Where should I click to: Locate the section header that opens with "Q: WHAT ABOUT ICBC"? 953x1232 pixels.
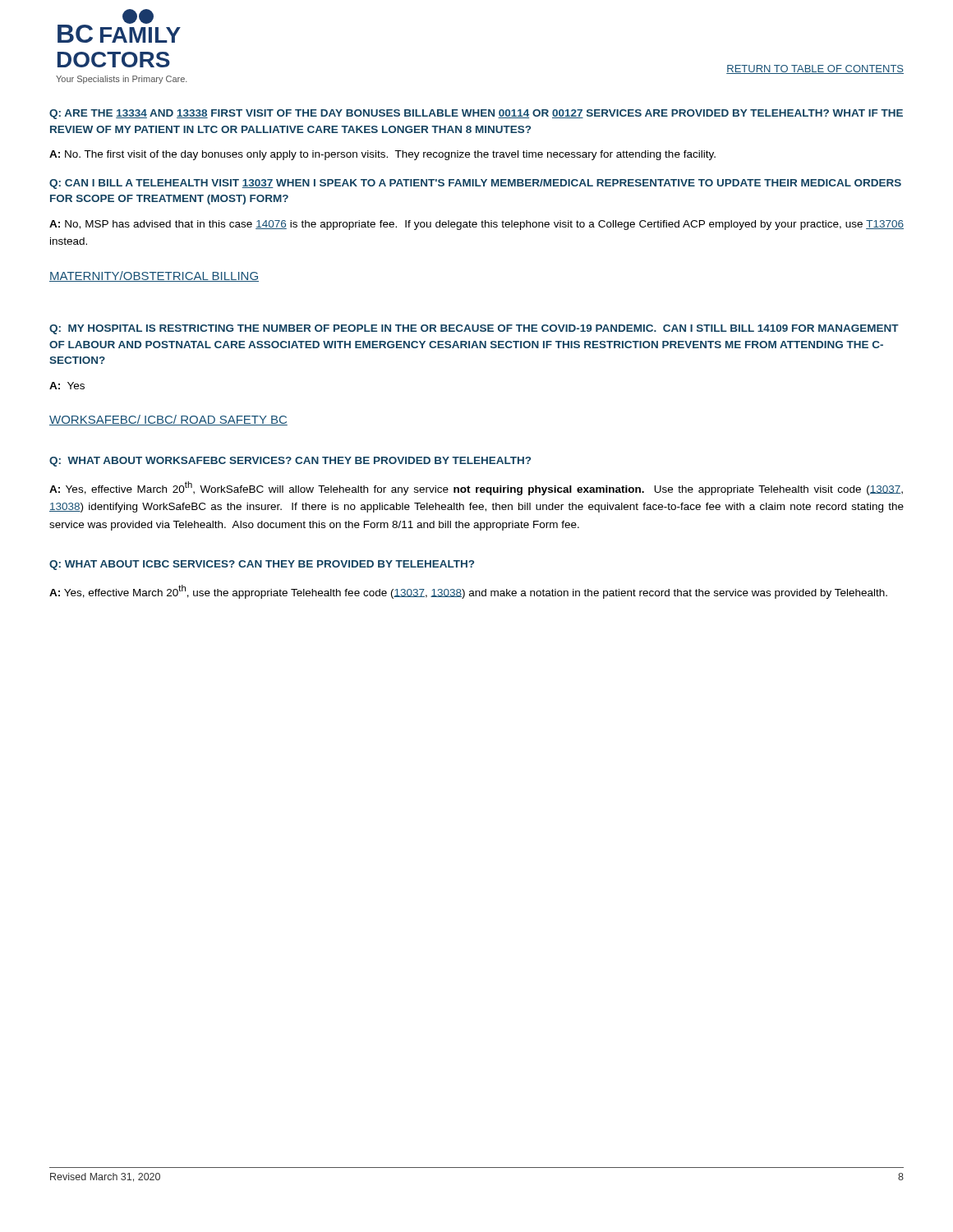(x=476, y=564)
